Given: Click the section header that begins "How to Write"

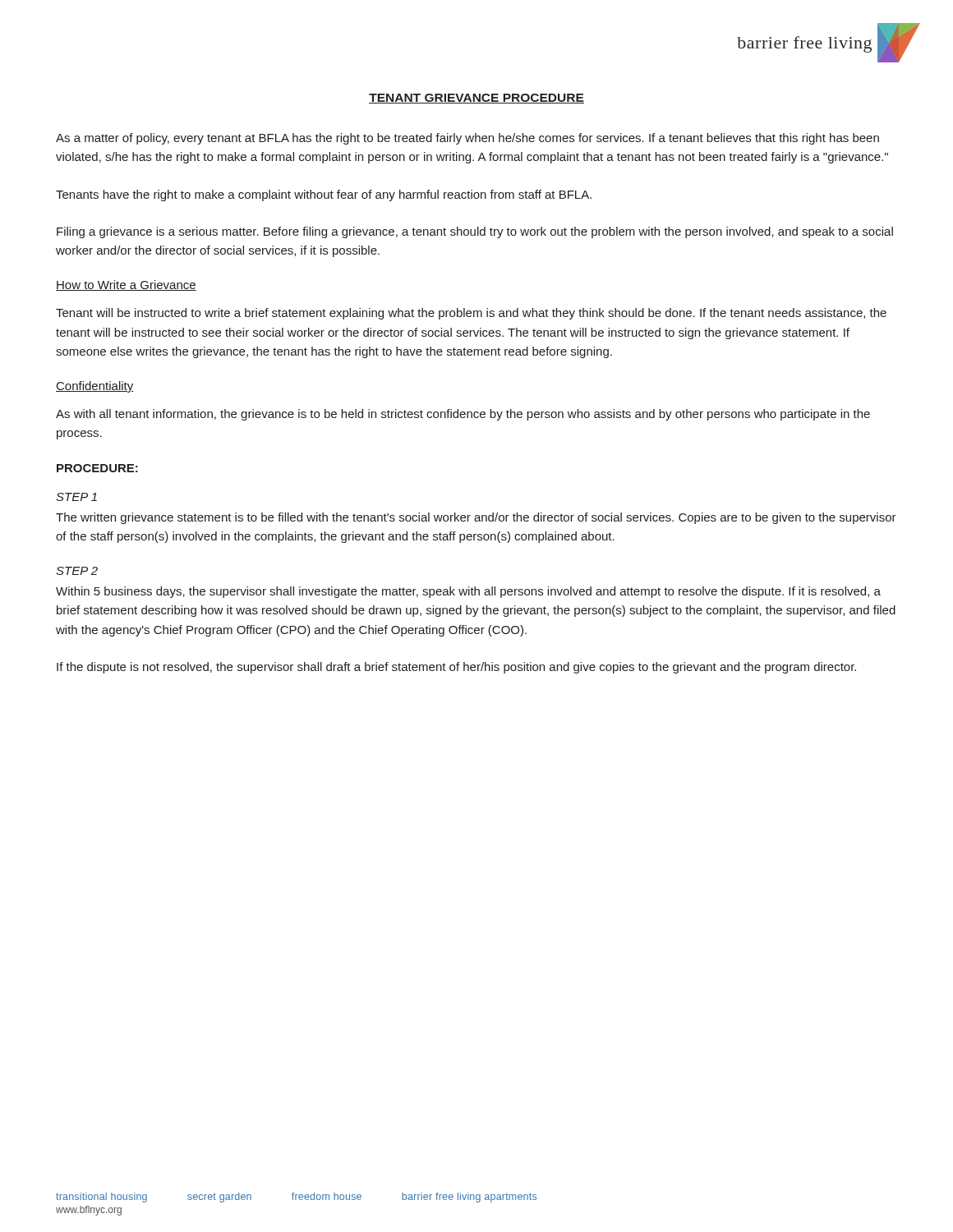Looking at the screenshot, I should [126, 285].
